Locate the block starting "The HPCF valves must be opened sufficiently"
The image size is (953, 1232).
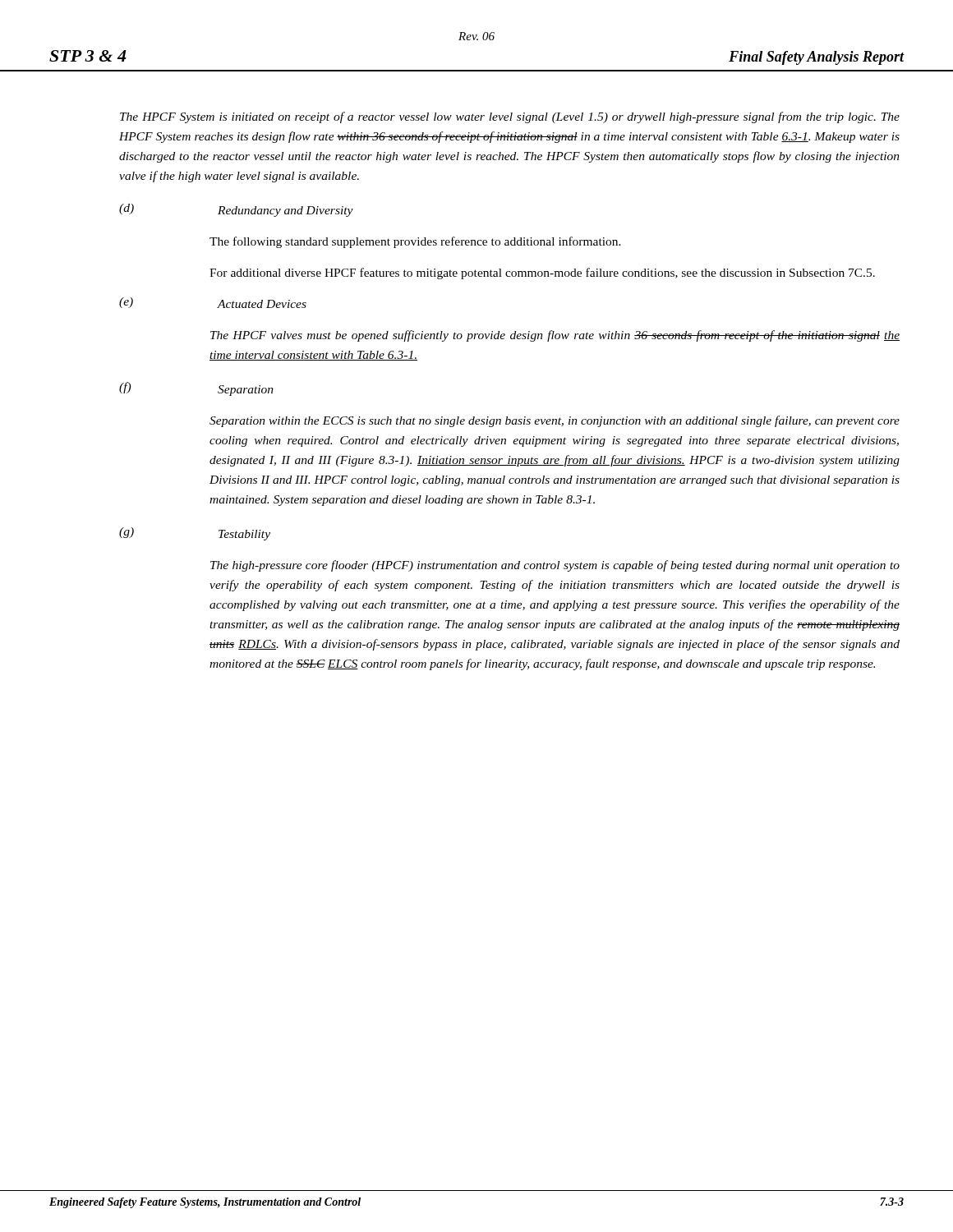(x=555, y=345)
